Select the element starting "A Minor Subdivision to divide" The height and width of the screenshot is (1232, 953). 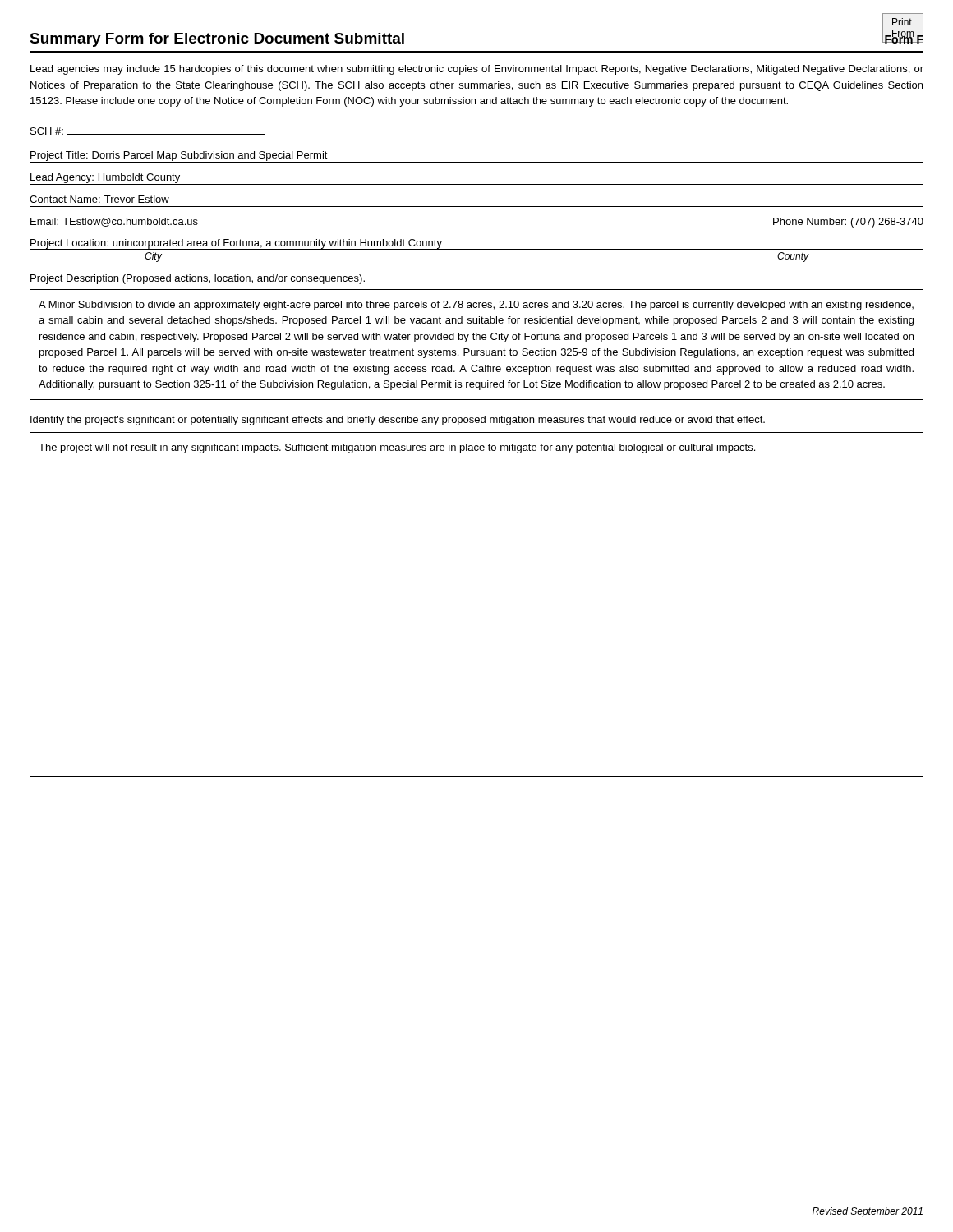click(x=476, y=344)
